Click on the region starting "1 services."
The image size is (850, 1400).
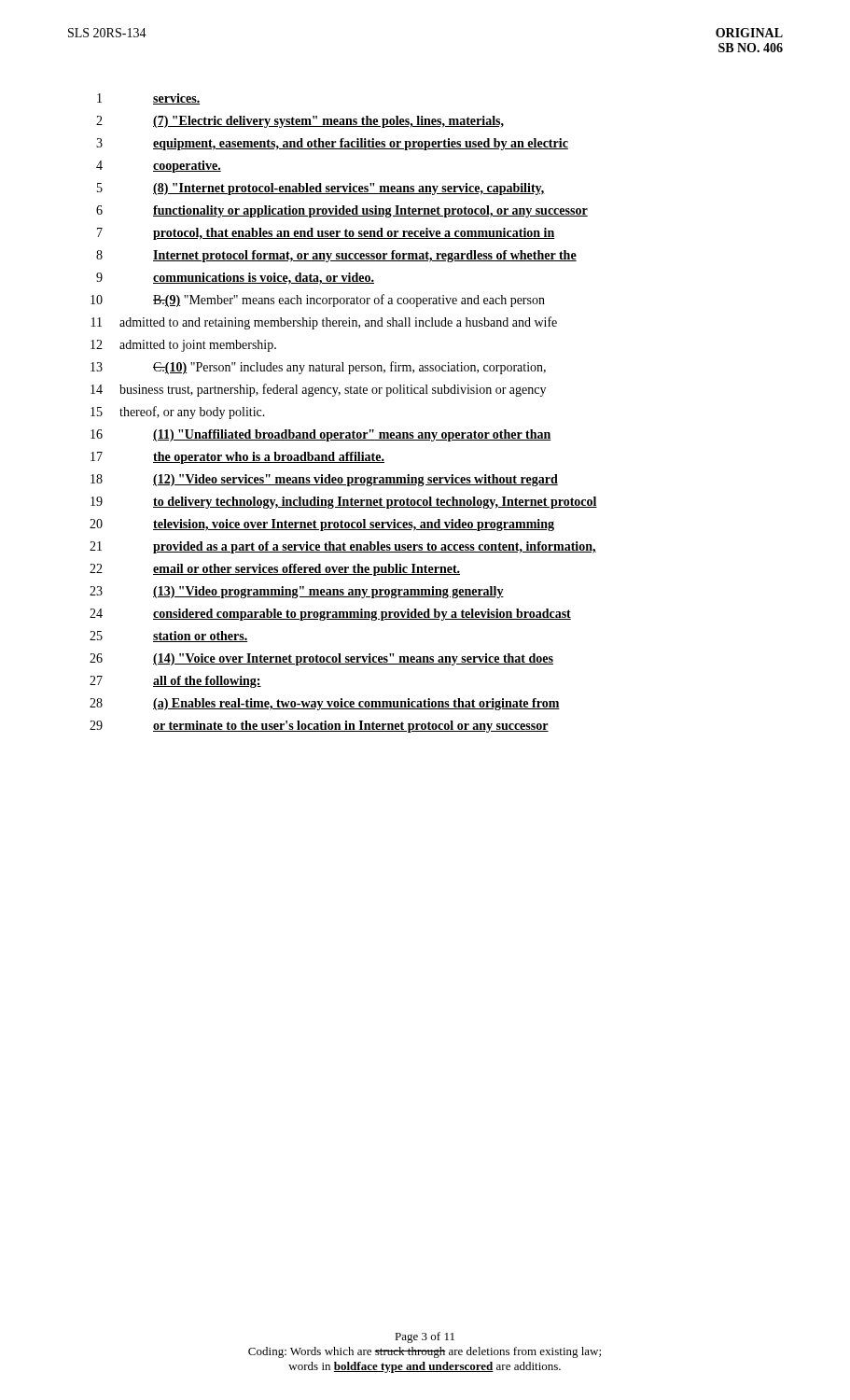point(99,98)
